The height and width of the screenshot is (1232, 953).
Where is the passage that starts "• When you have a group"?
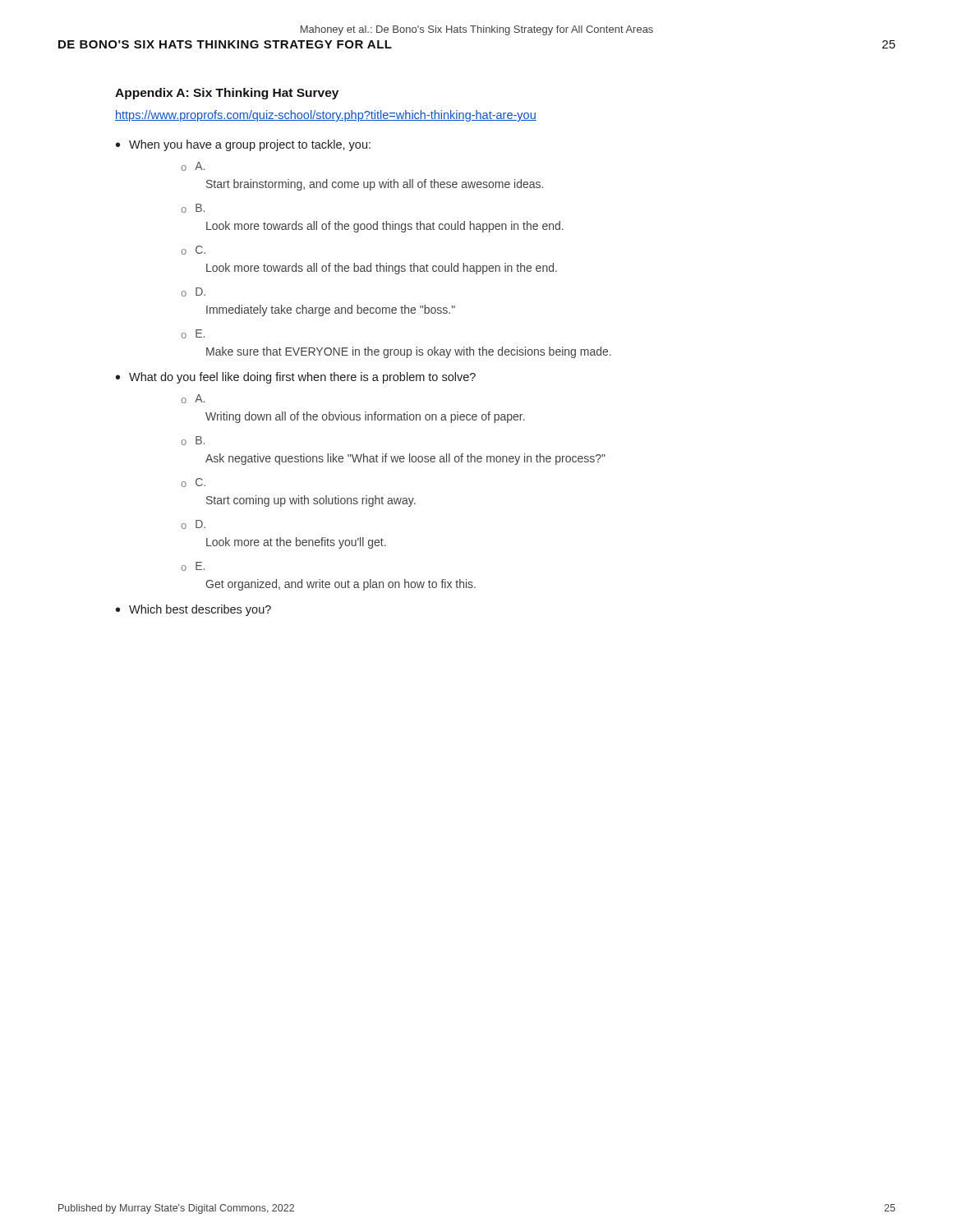pos(243,145)
